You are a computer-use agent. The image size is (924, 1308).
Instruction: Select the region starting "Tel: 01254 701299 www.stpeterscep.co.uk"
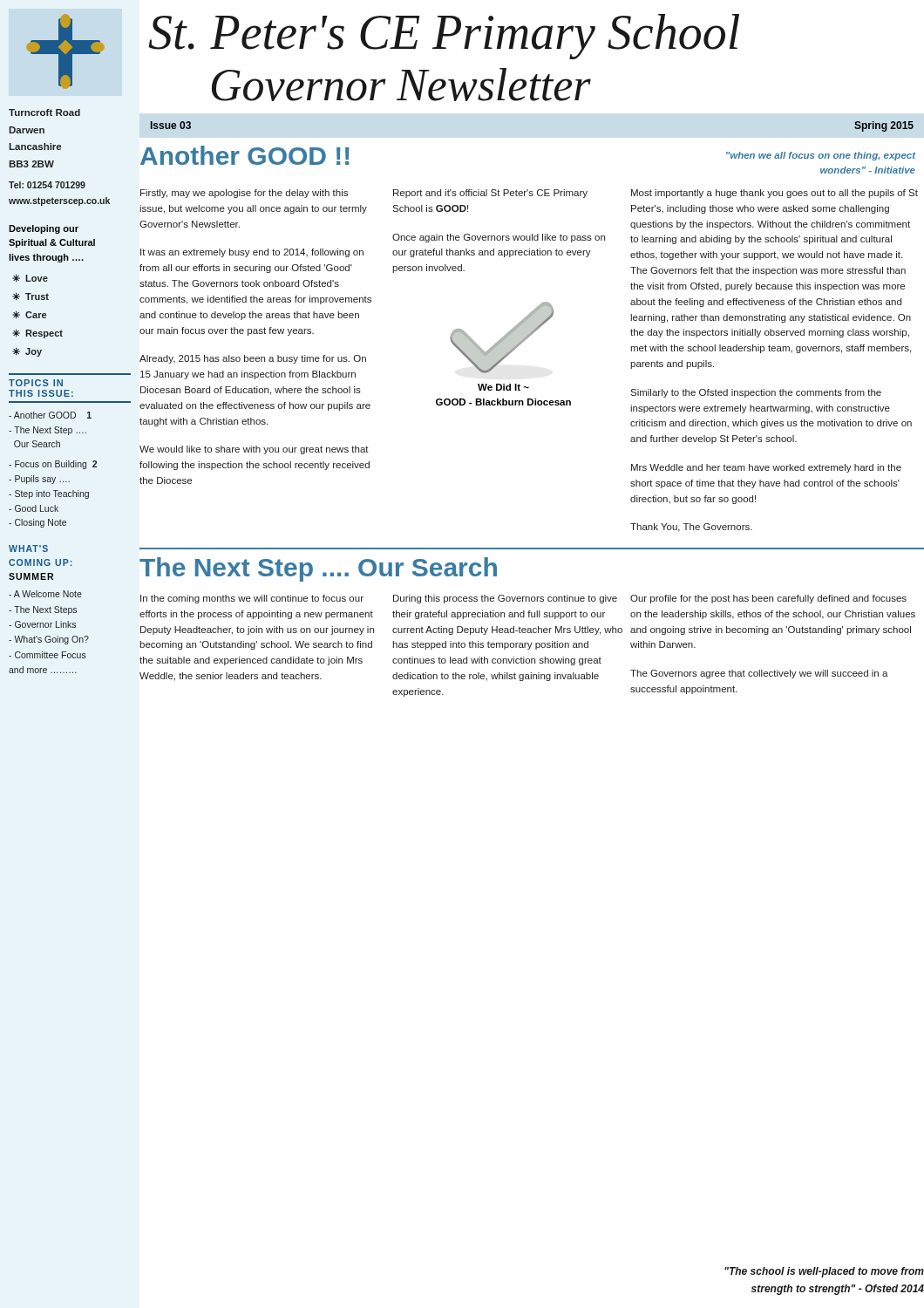click(59, 193)
